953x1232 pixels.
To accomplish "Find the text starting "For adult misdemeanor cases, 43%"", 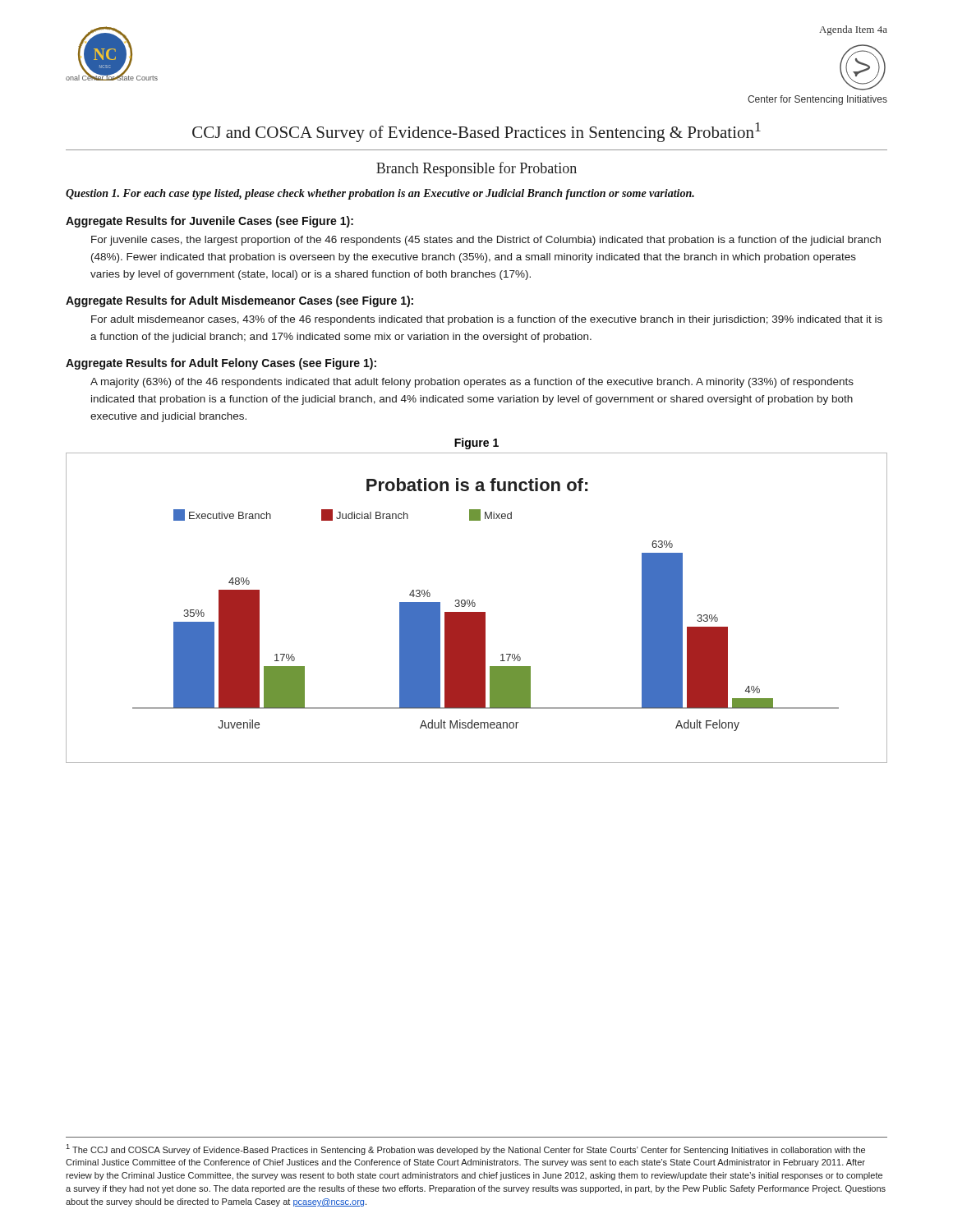I will pos(489,329).
